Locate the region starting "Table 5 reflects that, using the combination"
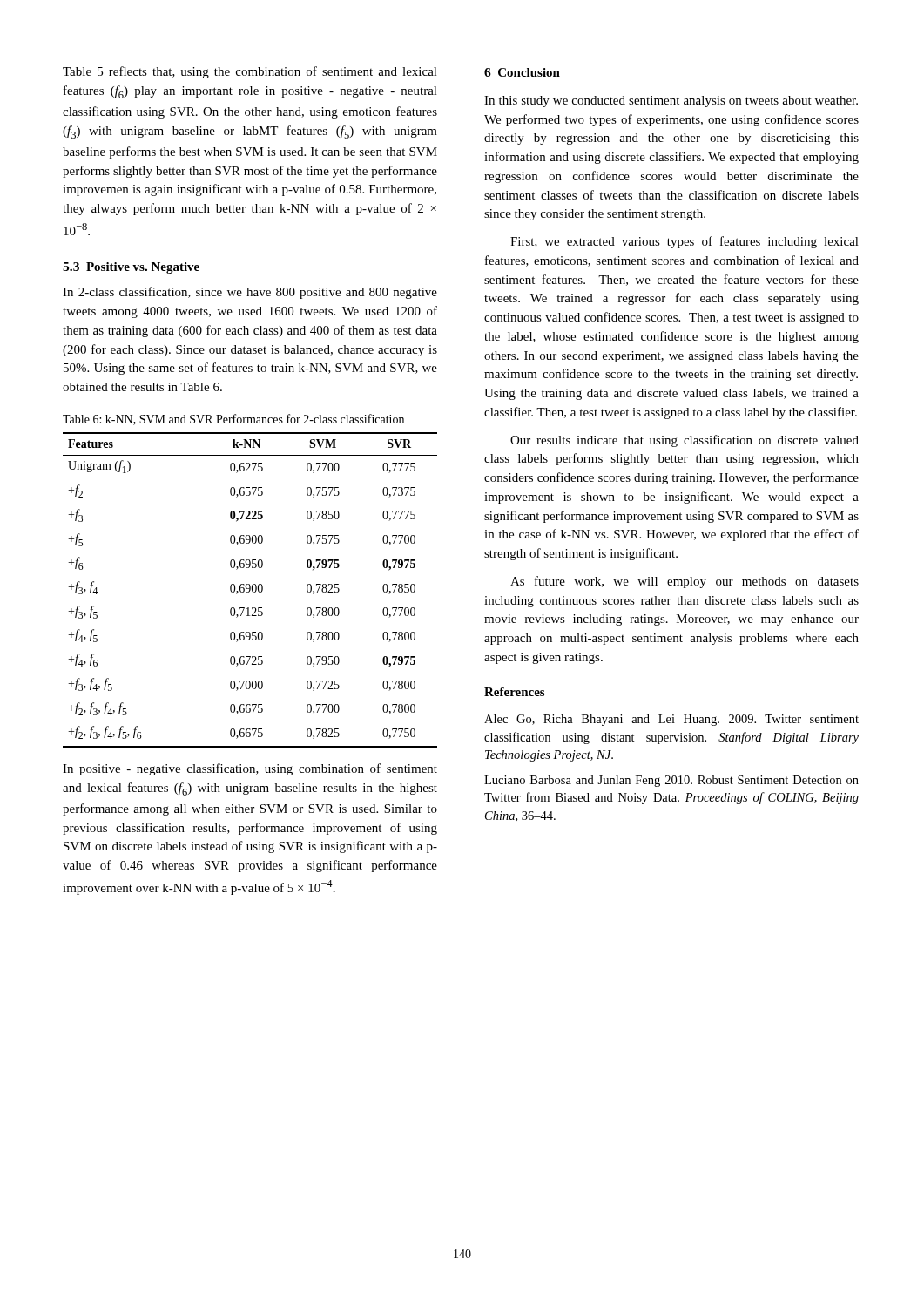The width and height of the screenshot is (924, 1307). coord(250,152)
